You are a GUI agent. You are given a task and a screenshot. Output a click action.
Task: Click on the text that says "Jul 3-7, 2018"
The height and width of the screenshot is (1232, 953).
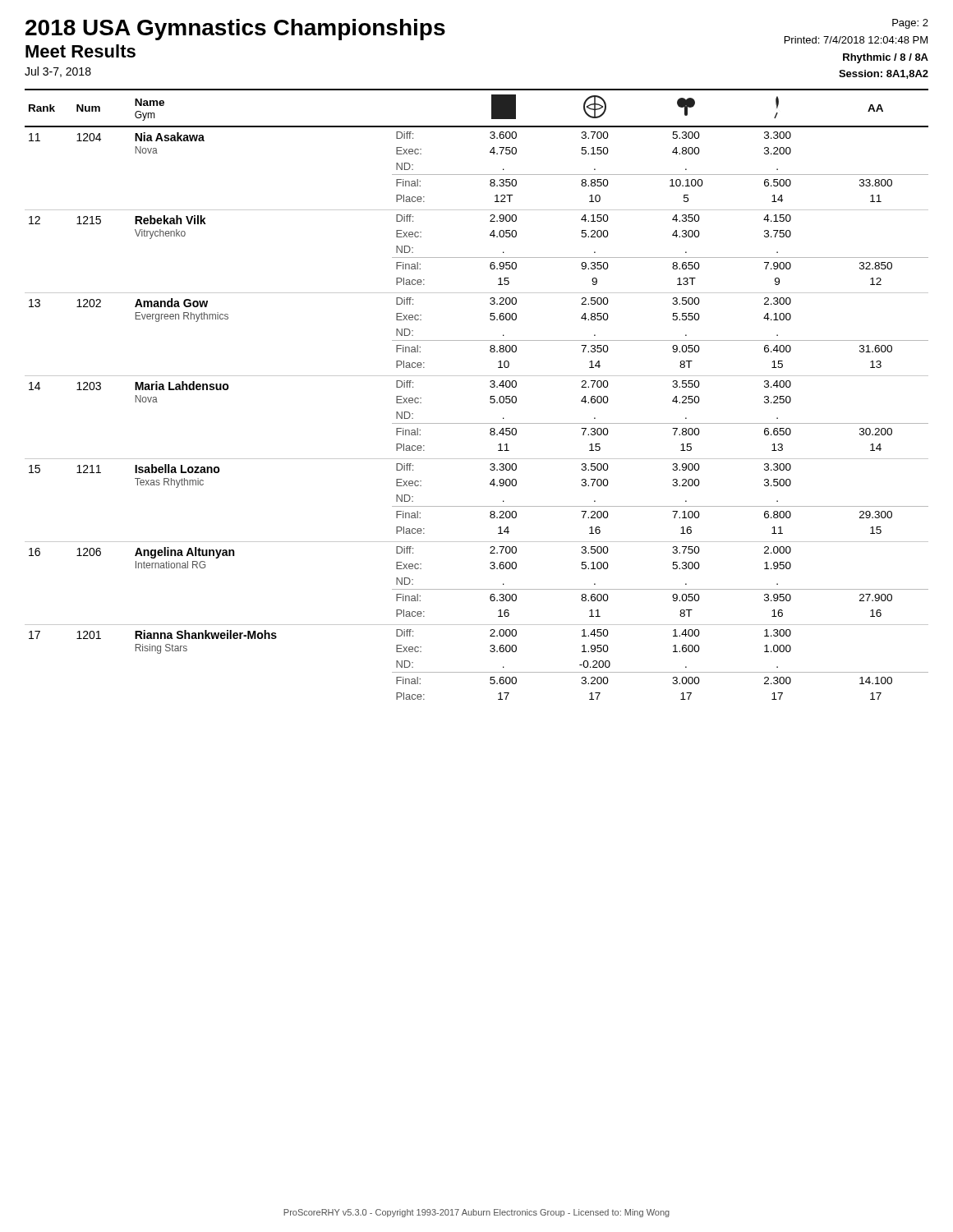pos(58,71)
